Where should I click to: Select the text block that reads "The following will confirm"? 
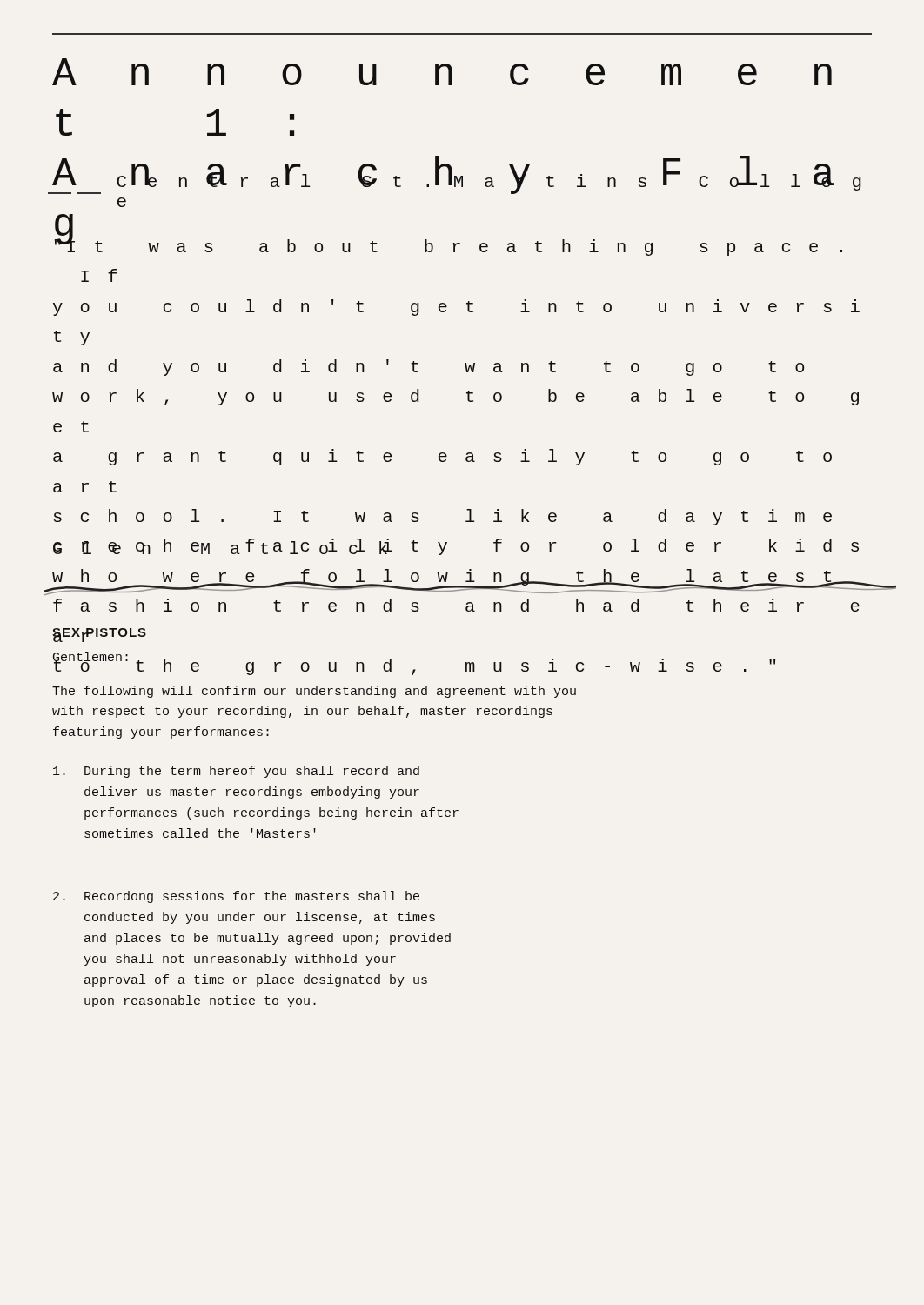(x=315, y=712)
